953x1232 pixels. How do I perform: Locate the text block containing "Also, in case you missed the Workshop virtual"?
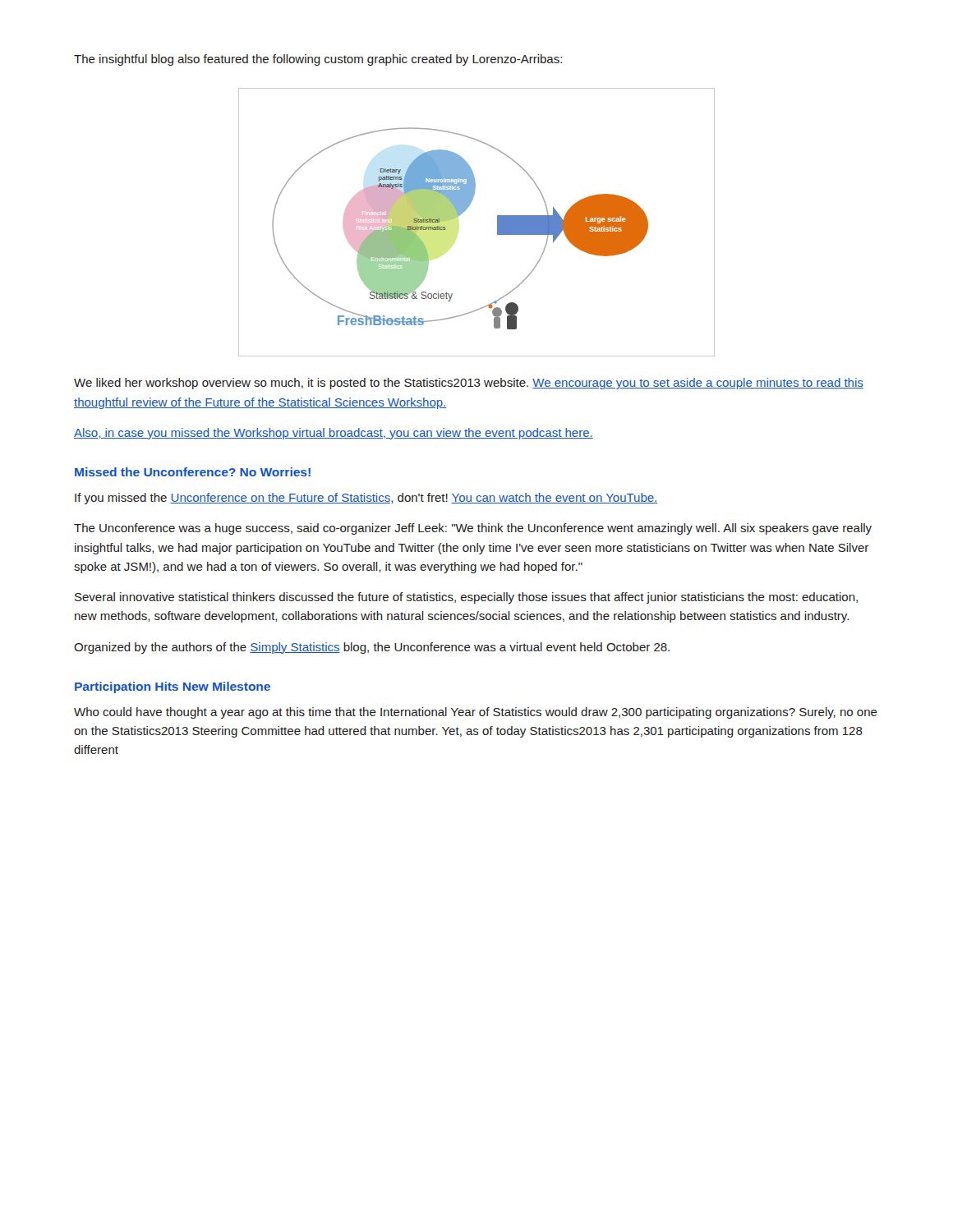[x=333, y=432]
